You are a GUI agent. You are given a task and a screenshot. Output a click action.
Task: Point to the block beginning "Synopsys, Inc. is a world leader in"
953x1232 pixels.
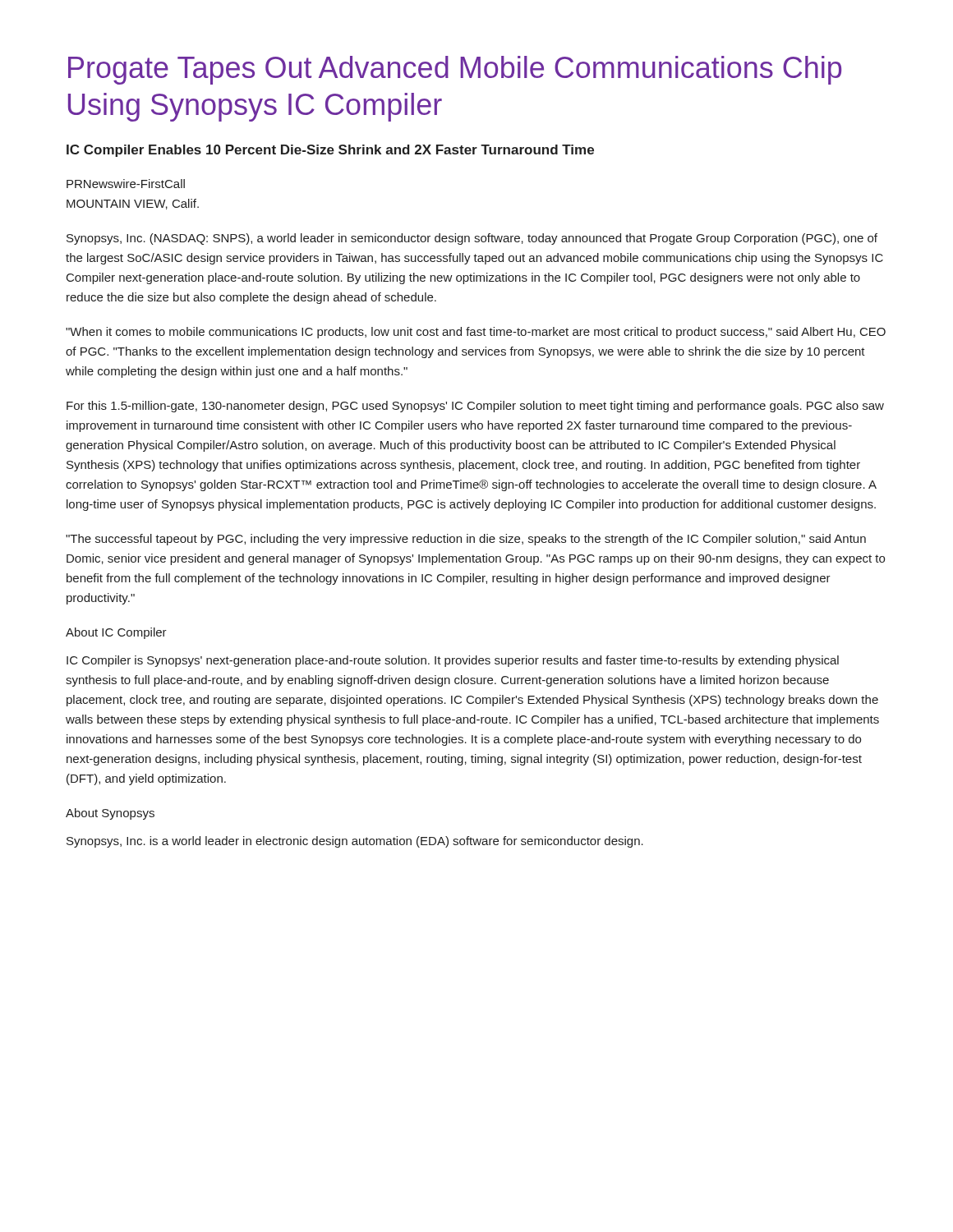(x=355, y=841)
